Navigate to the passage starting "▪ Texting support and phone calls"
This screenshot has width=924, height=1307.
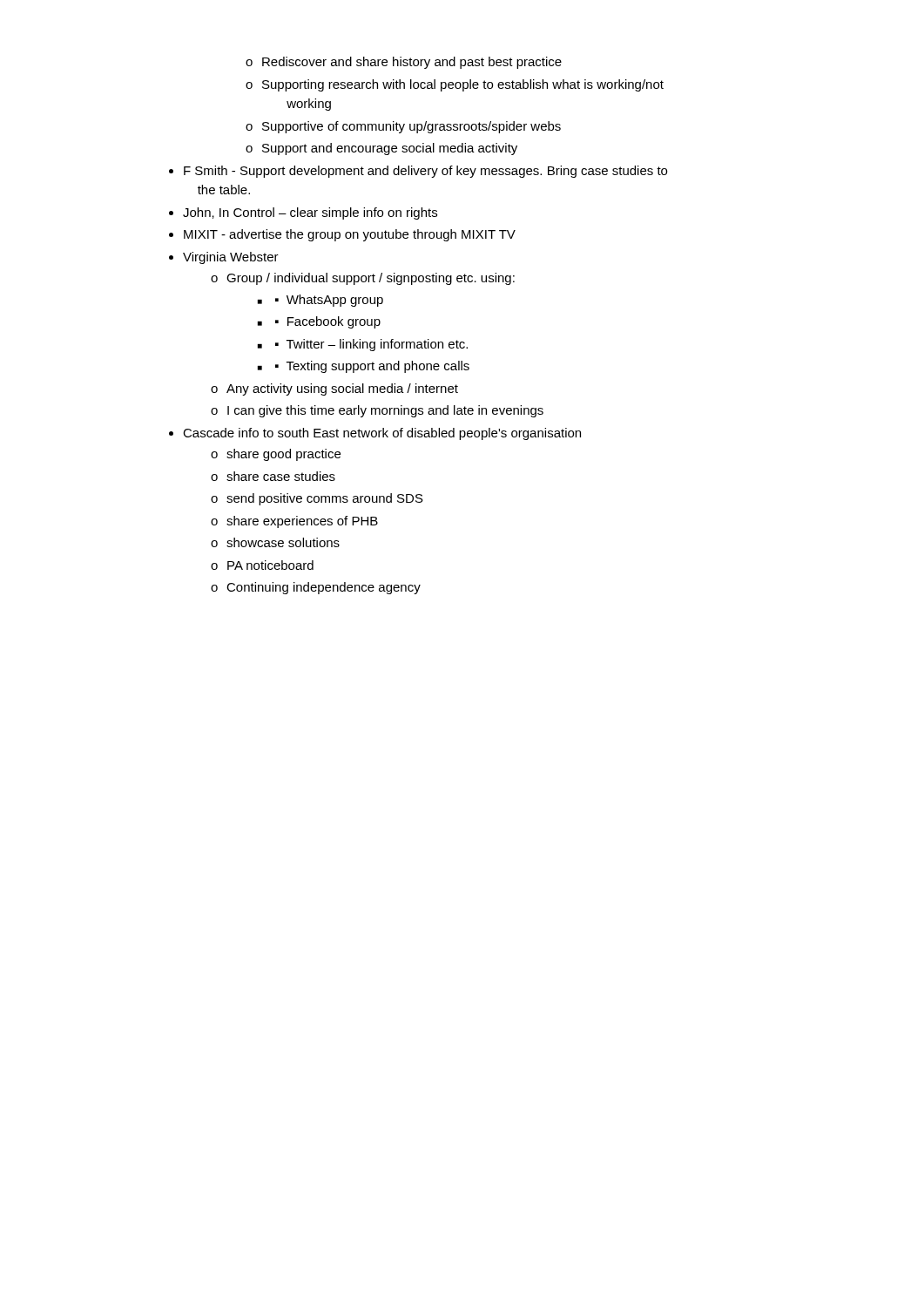[x=372, y=366]
